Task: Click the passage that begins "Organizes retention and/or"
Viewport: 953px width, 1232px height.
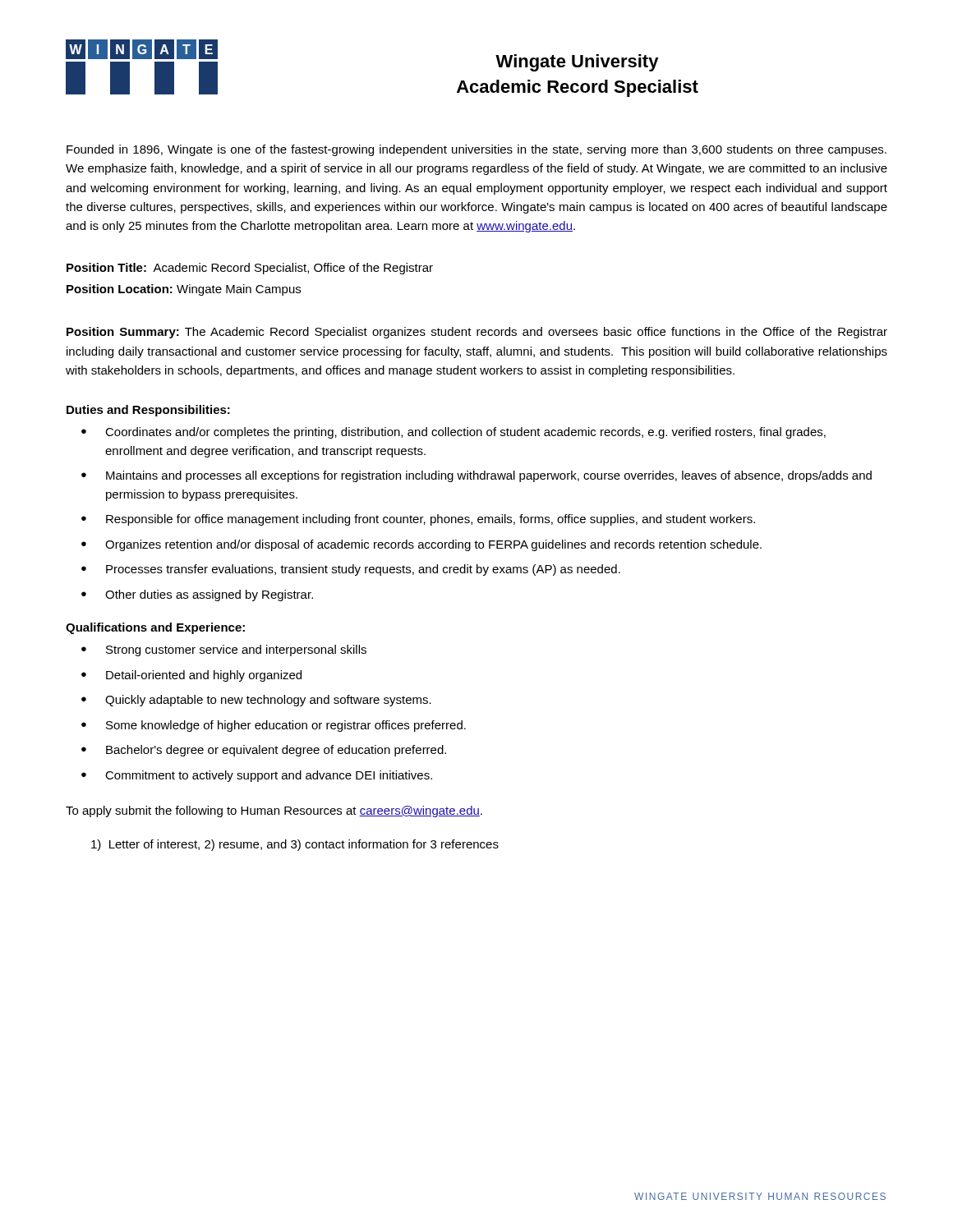Action: pyautogui.click(x=434, y=544)
